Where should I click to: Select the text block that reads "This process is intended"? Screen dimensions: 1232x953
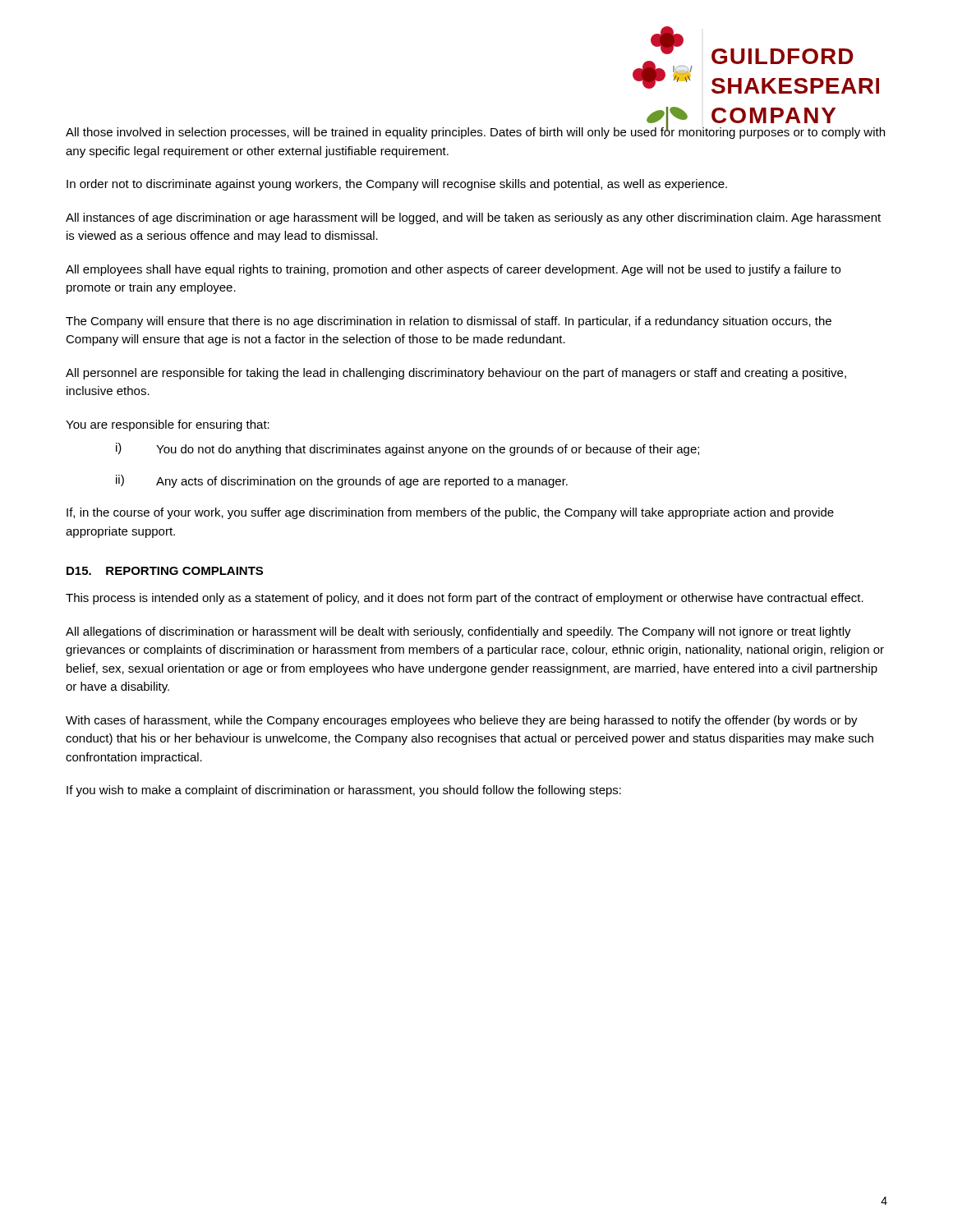coord(465,598)
